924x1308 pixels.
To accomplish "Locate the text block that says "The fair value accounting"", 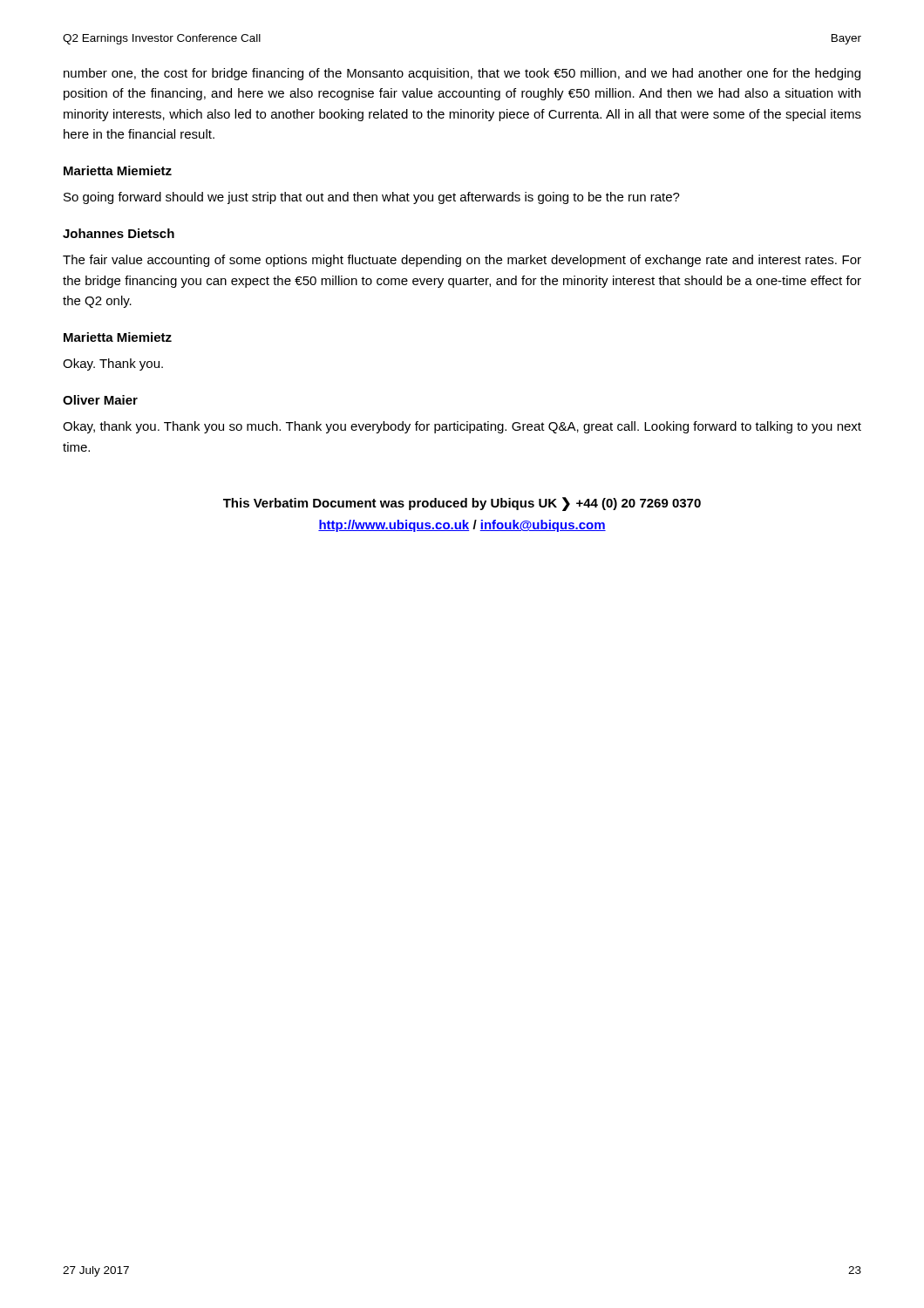I will point(462,280).
